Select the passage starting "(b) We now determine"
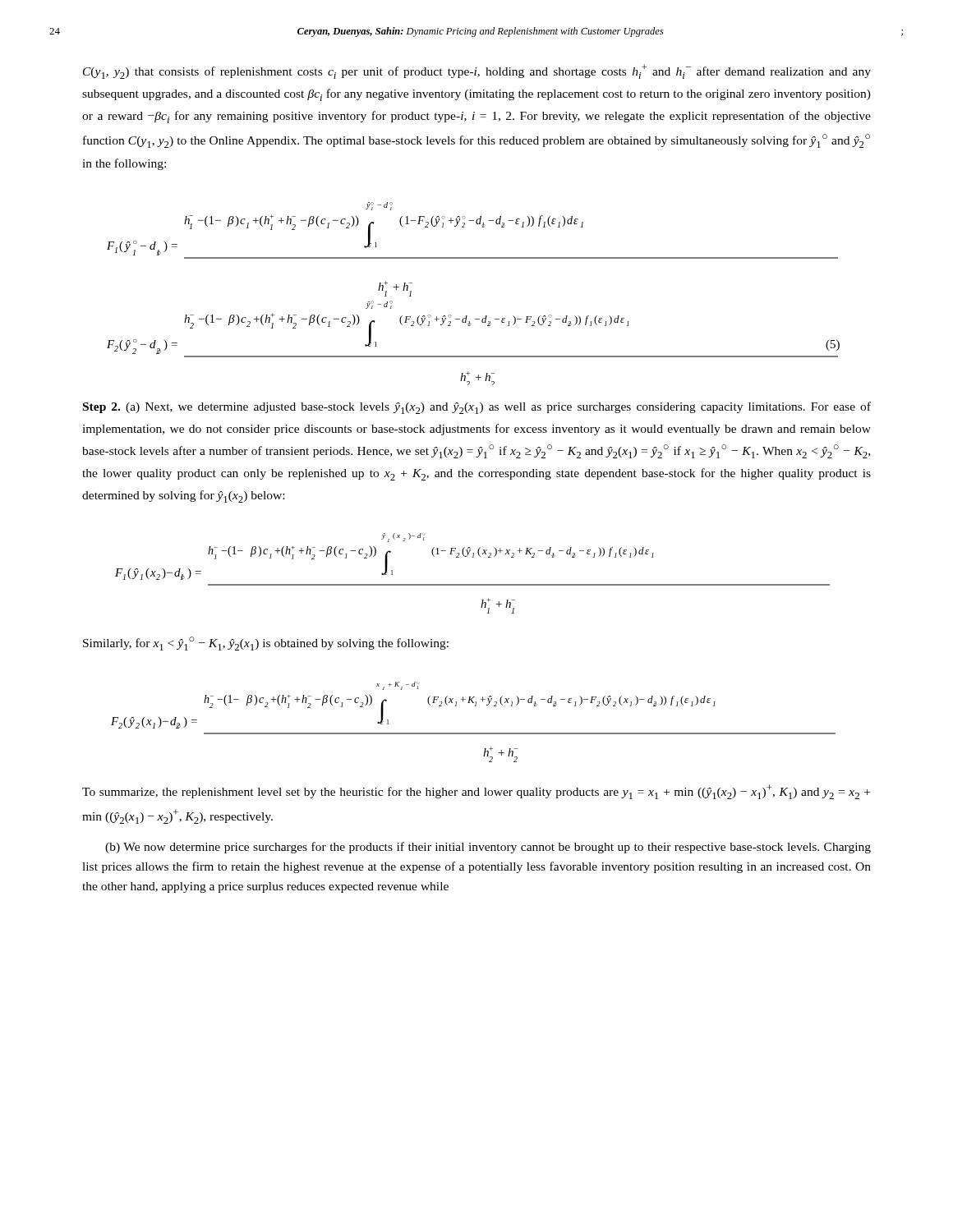Viewport: 953px width, 1232px height. click(x=476, y=866)
